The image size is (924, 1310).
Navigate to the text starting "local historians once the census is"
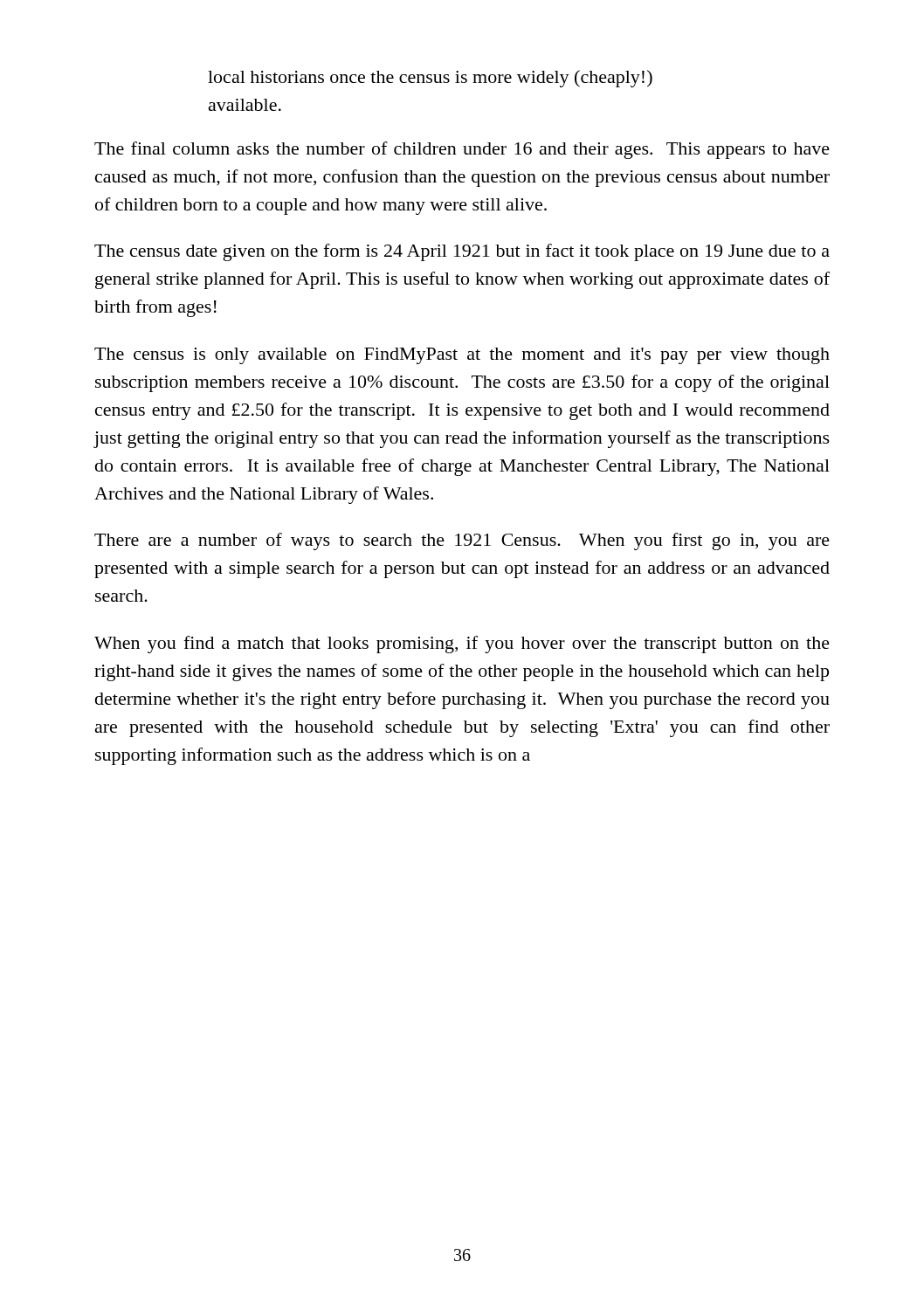[x=430, y=90]
